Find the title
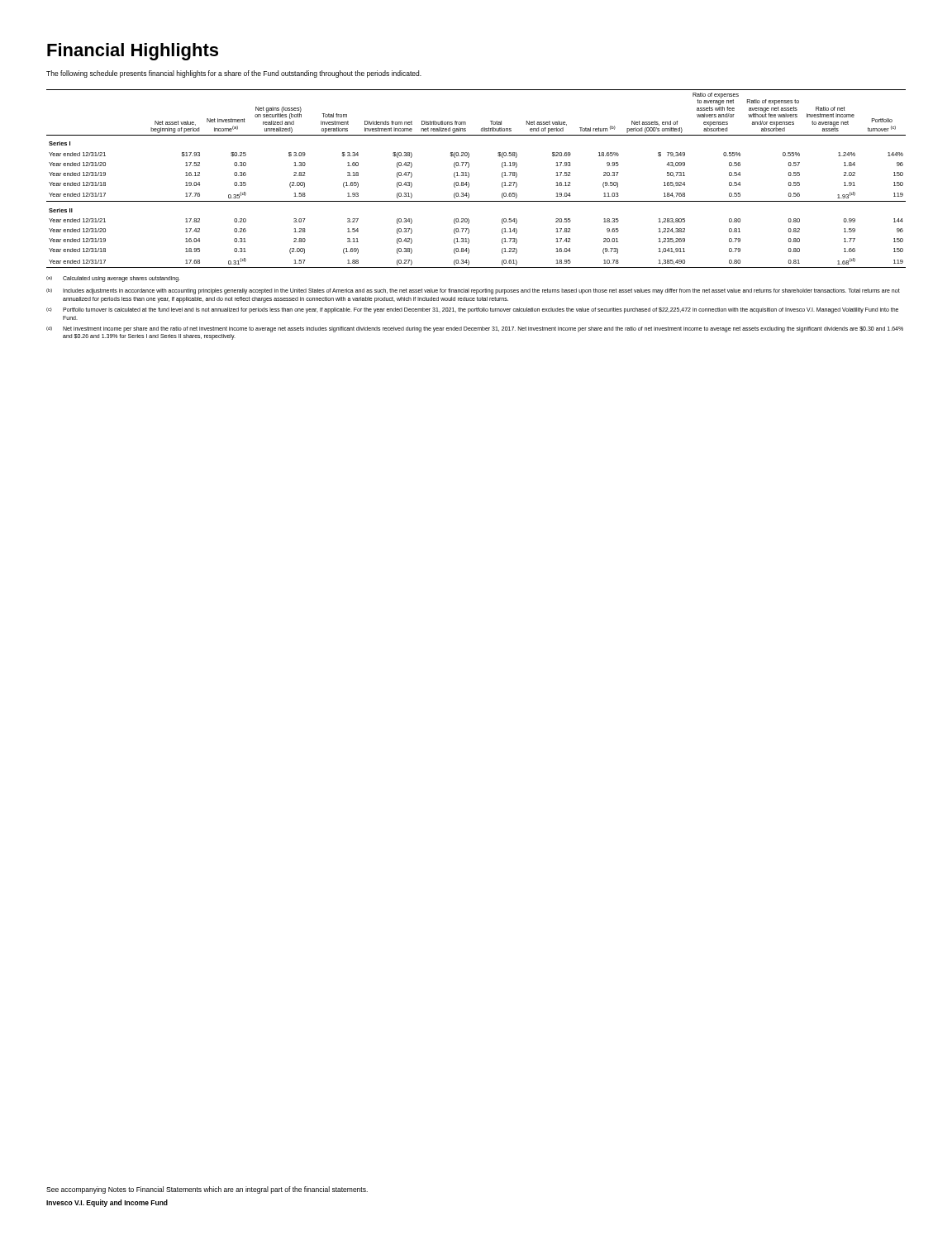The width and height of the screenshot is (952, 1240). tap(133, 50)
